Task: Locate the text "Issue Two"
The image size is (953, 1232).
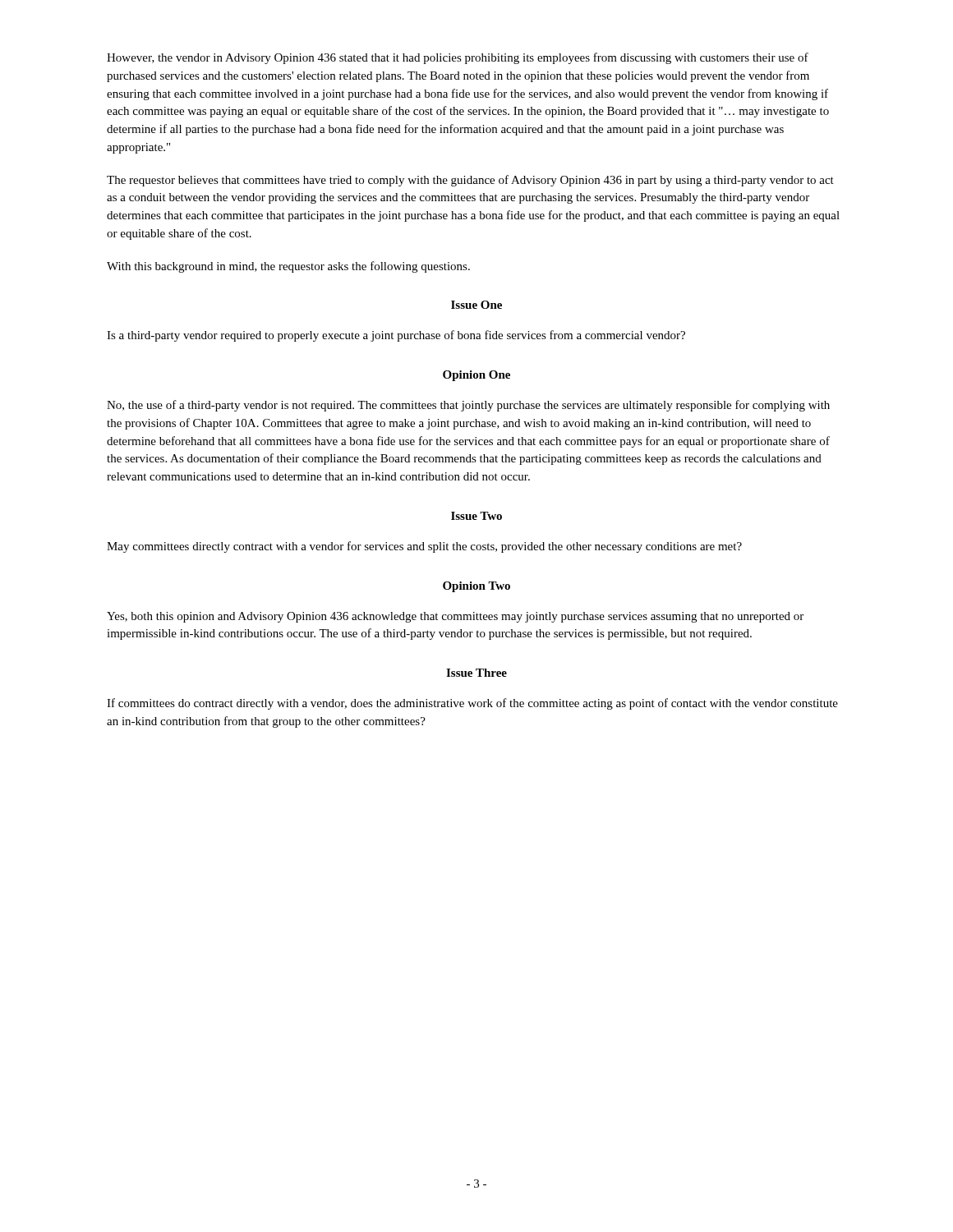Action: (x=476, y=516)
